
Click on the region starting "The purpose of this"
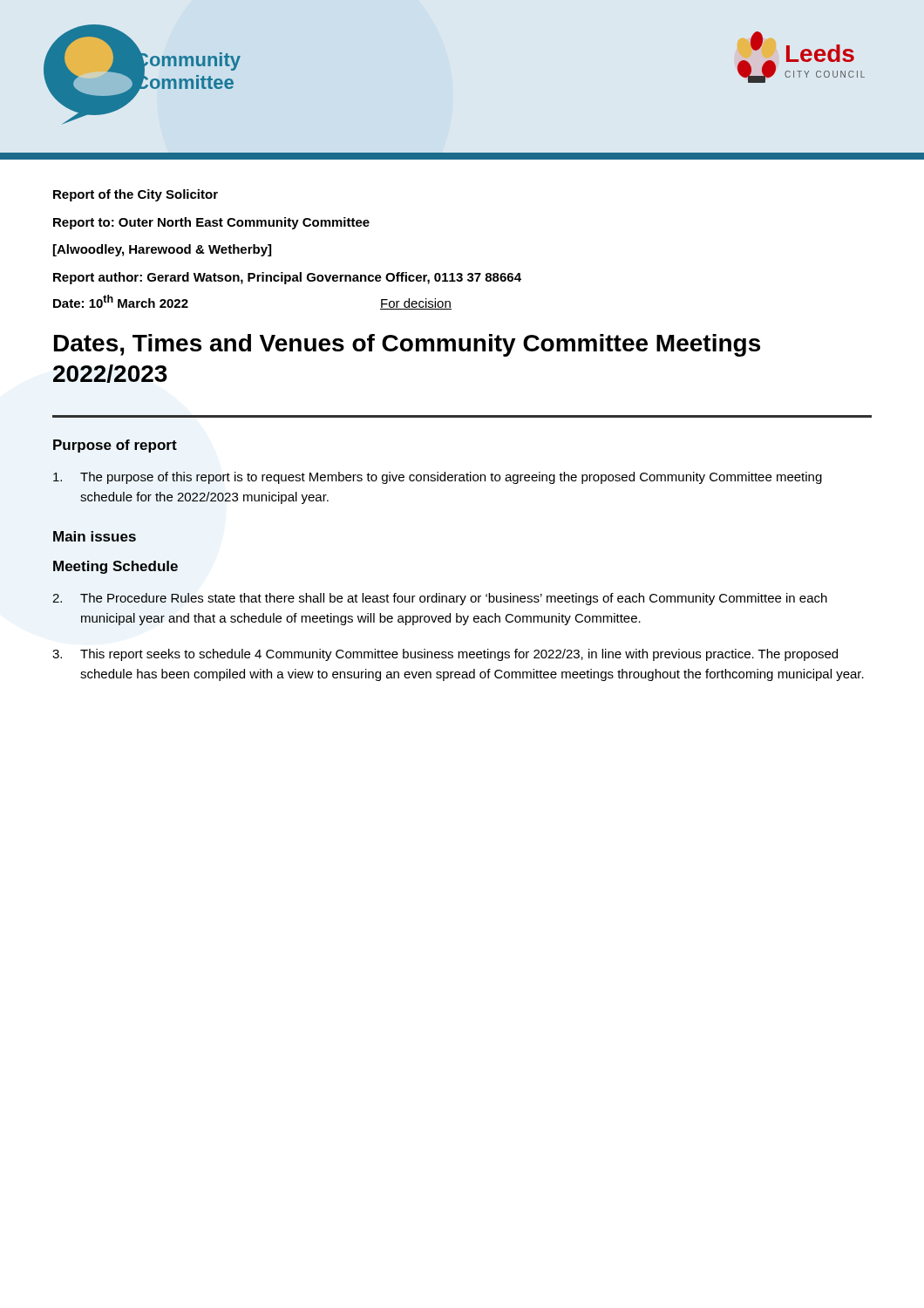(462, 487)
